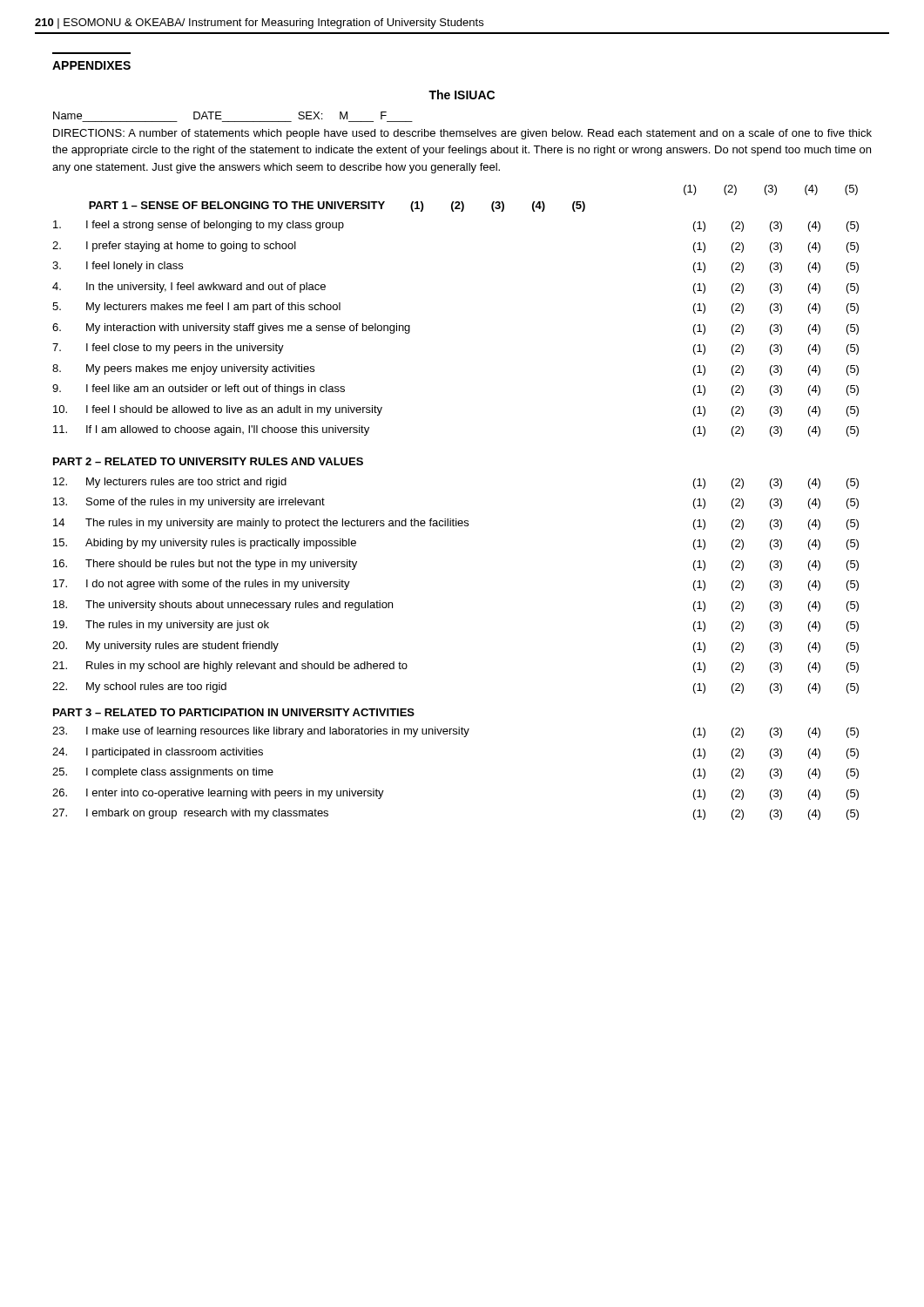Find the list item containing "12. My lecturers rules"
The image size is (924, 1307).
186,483
